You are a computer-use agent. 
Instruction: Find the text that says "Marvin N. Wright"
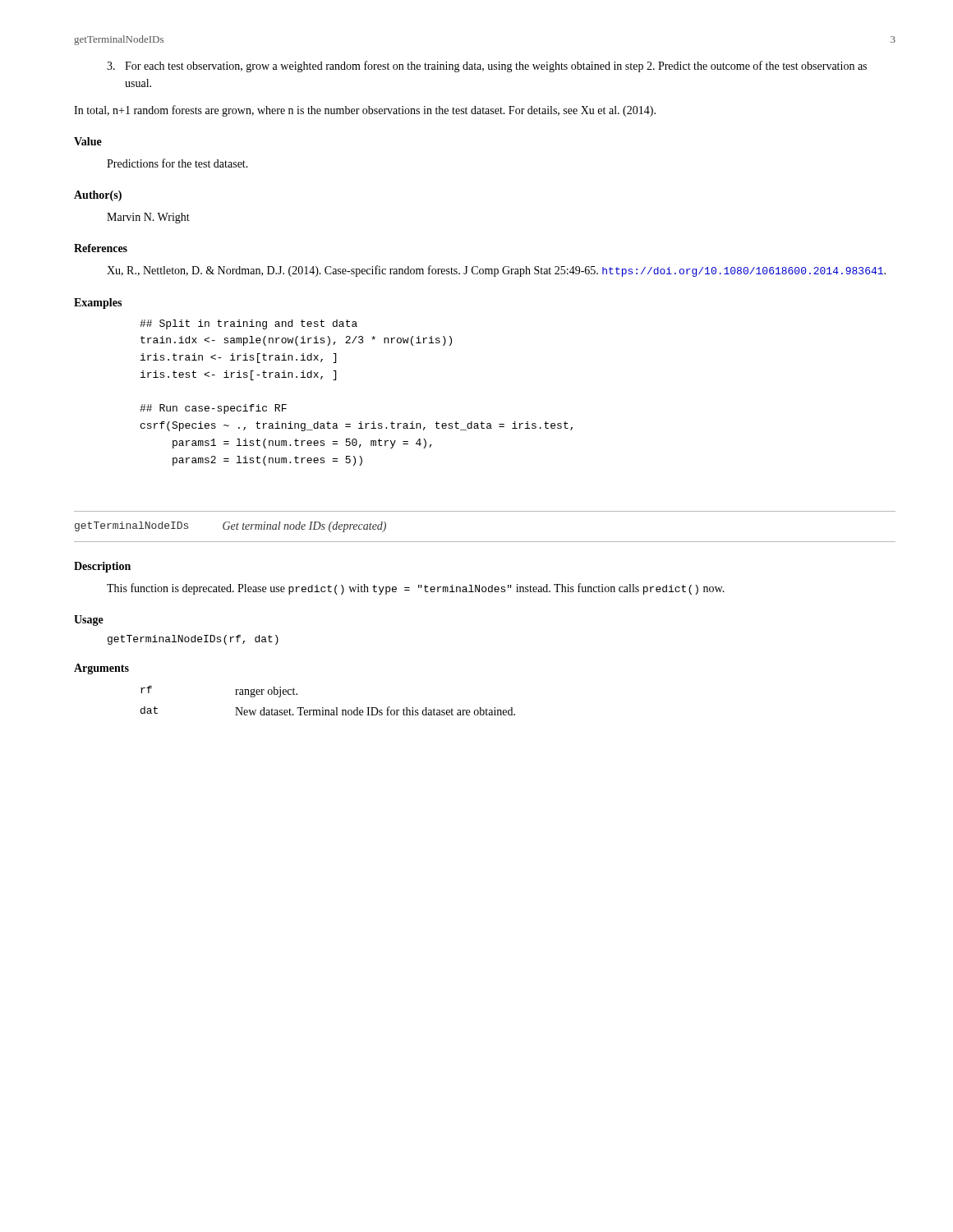[x=148, y=217]
